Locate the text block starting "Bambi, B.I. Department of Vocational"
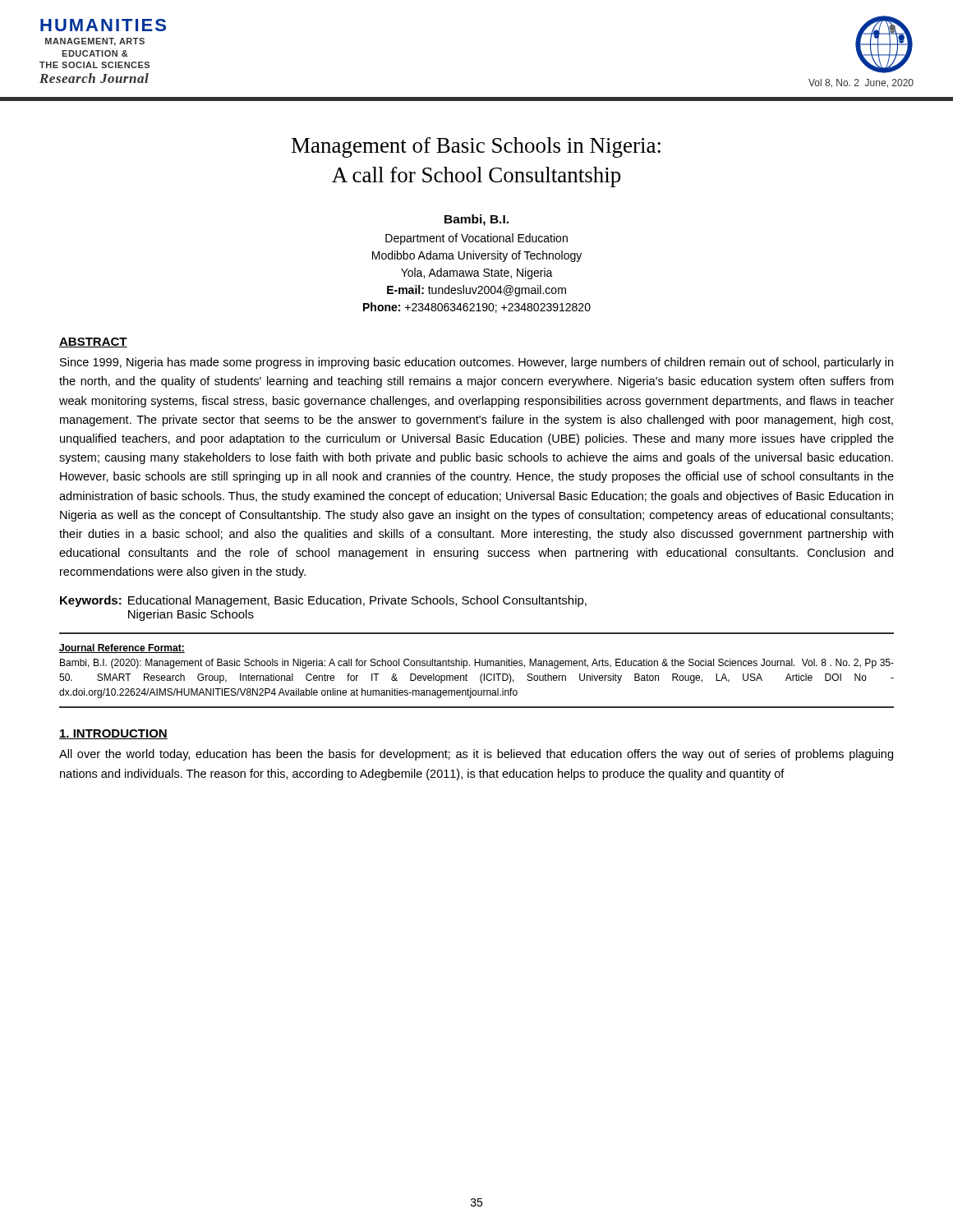The width and height of the screenshot is (953, 1232). point(476,262)
